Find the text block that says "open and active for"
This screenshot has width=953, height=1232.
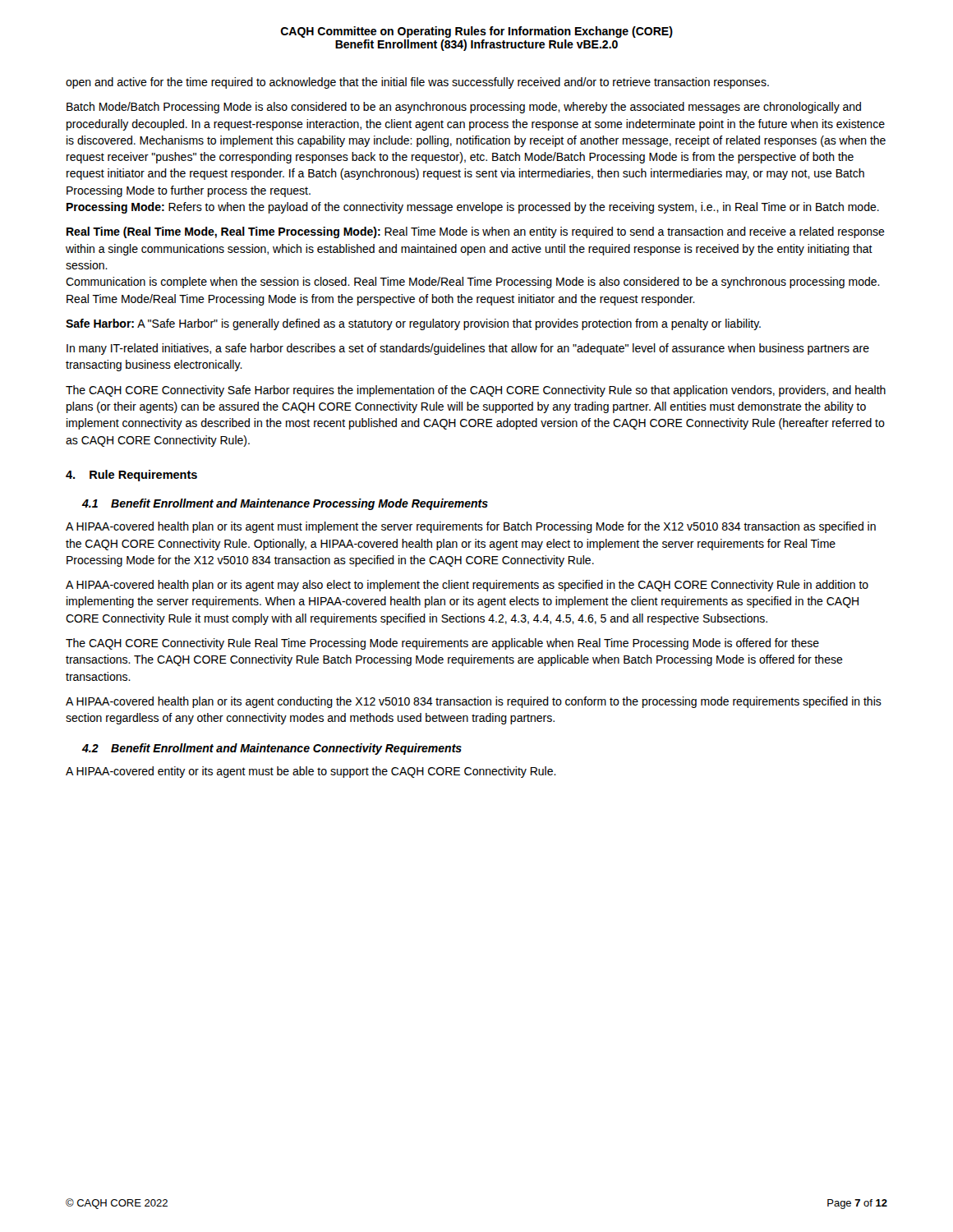pos(476,82)
